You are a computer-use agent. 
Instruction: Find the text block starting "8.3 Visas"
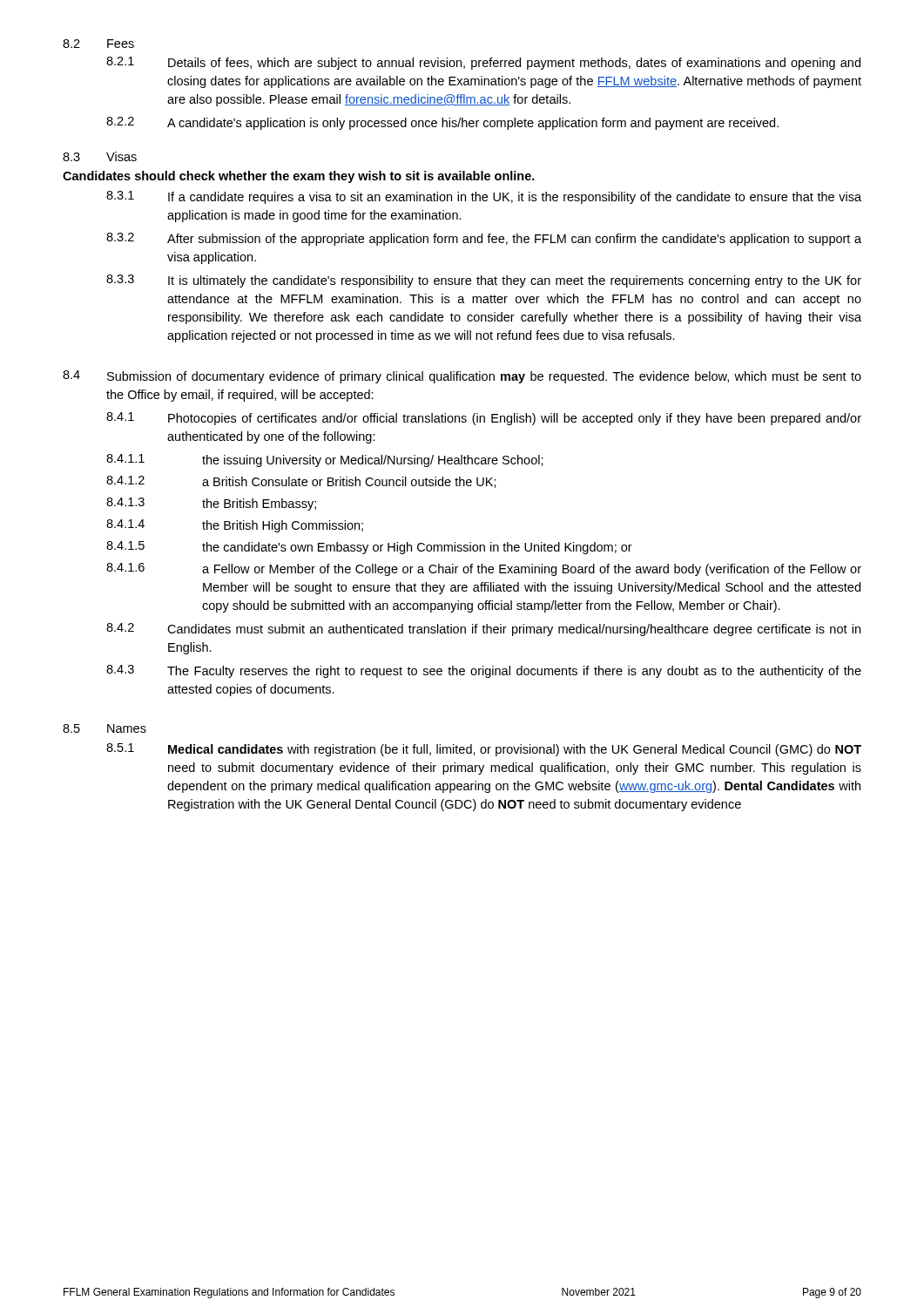pyautogui.click(x=100, y=157)
